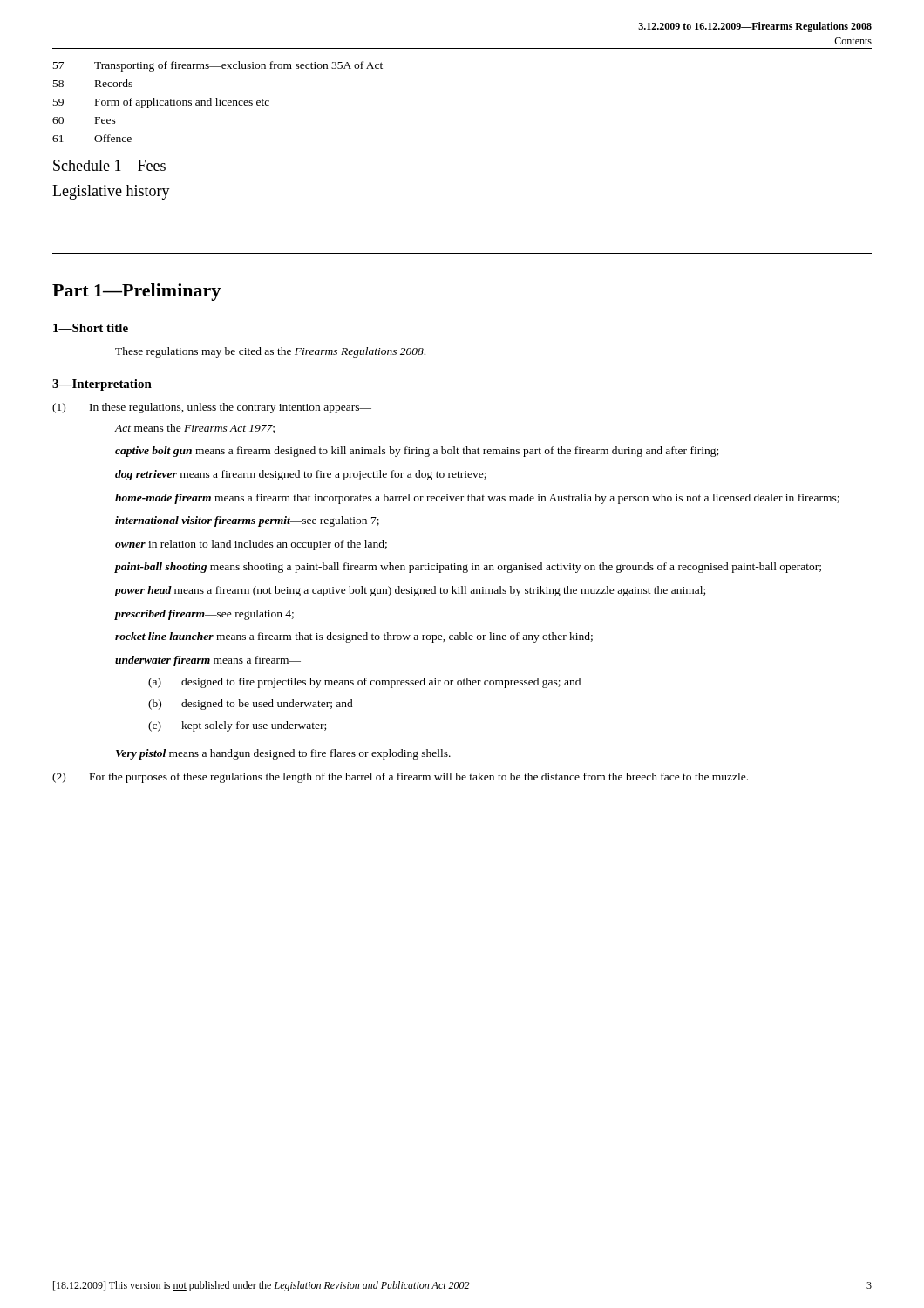This screenshot has height=1308, width=924.
Task: Point to the passage starting "61 Offence"
Action: point(92,138)
